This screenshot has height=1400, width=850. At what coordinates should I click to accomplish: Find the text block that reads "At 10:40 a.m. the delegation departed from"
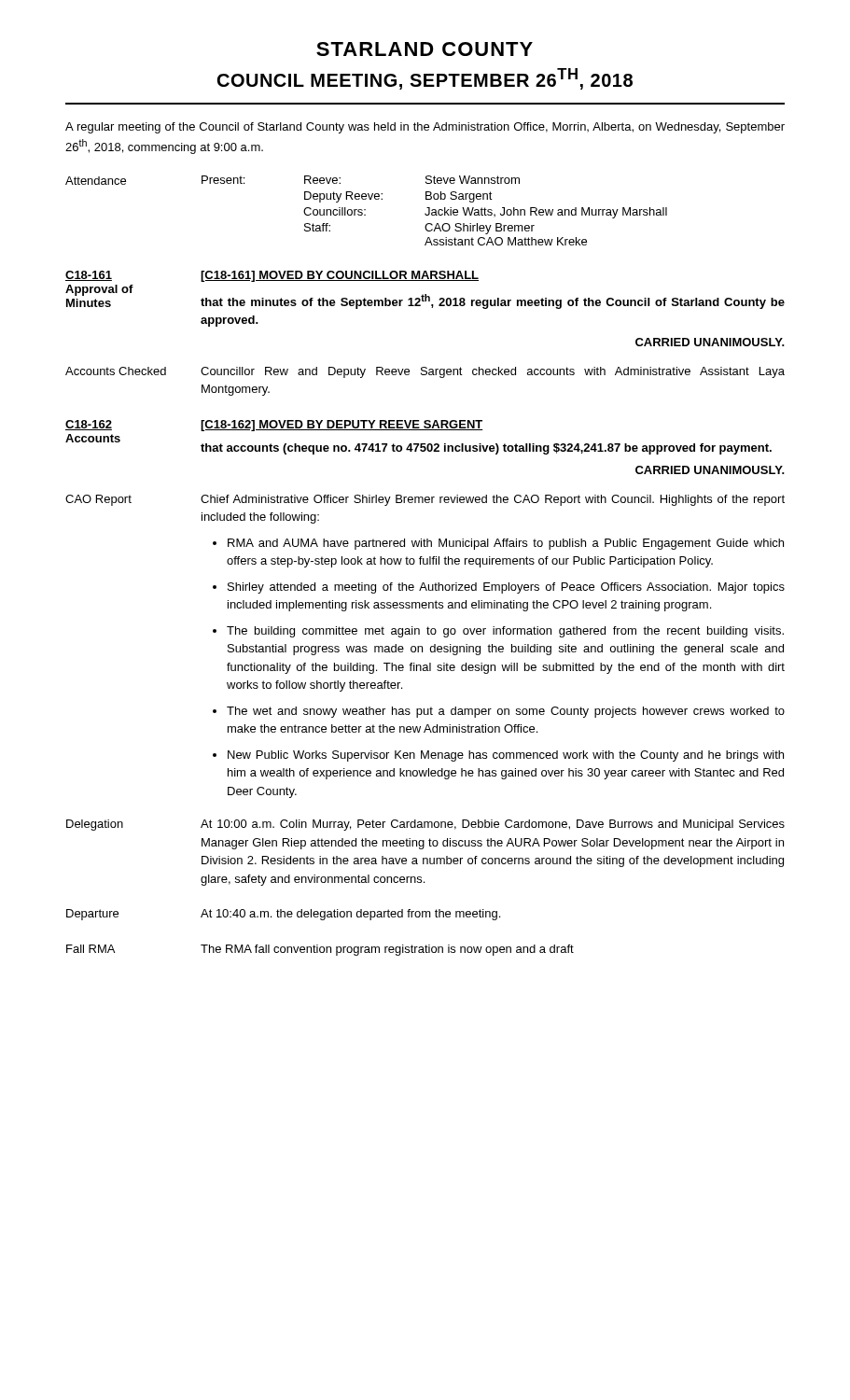tap(351, 913)
